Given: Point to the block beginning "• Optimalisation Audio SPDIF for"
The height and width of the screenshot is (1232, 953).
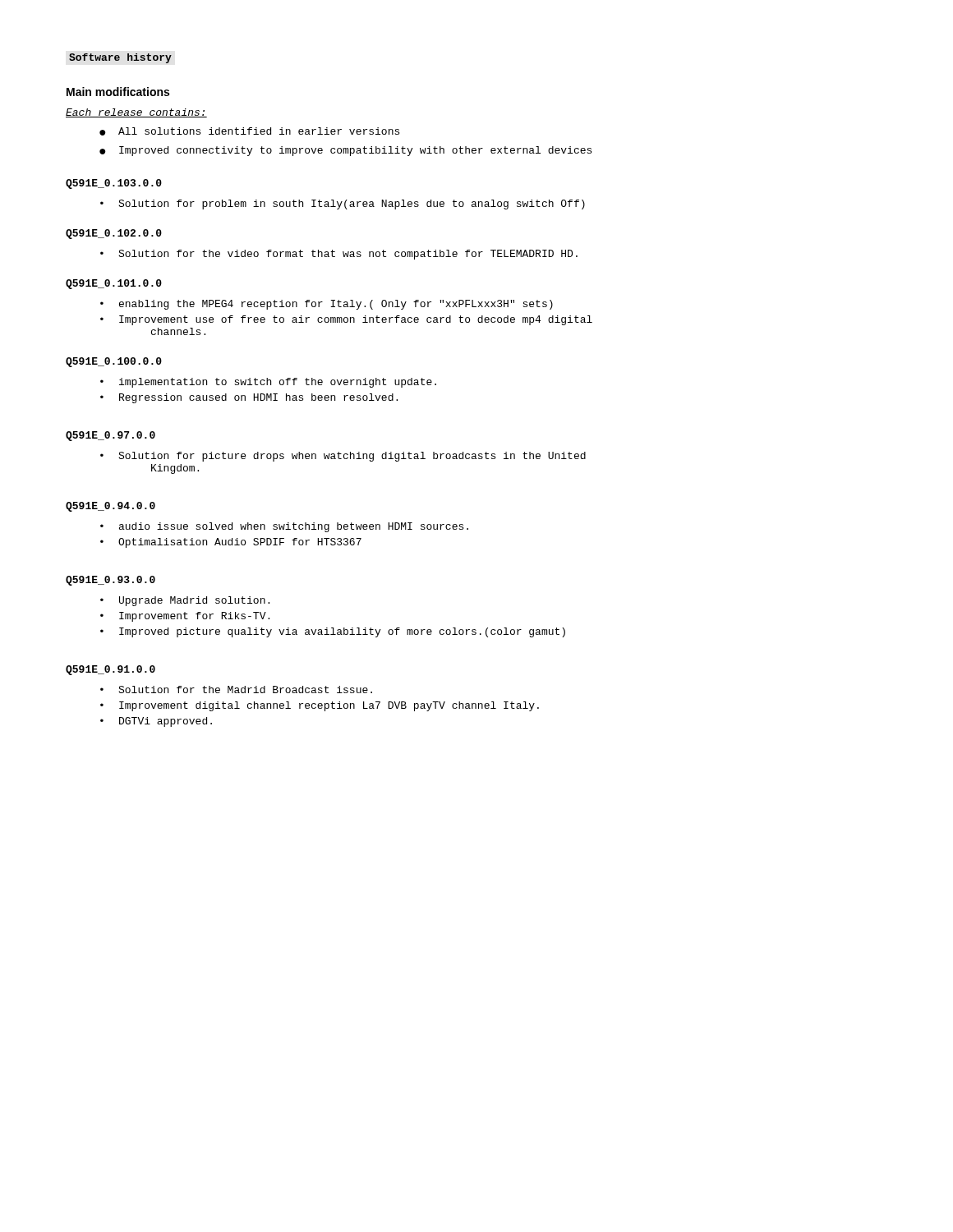Looking at the screenshot, I should click(x=231, y=543).
